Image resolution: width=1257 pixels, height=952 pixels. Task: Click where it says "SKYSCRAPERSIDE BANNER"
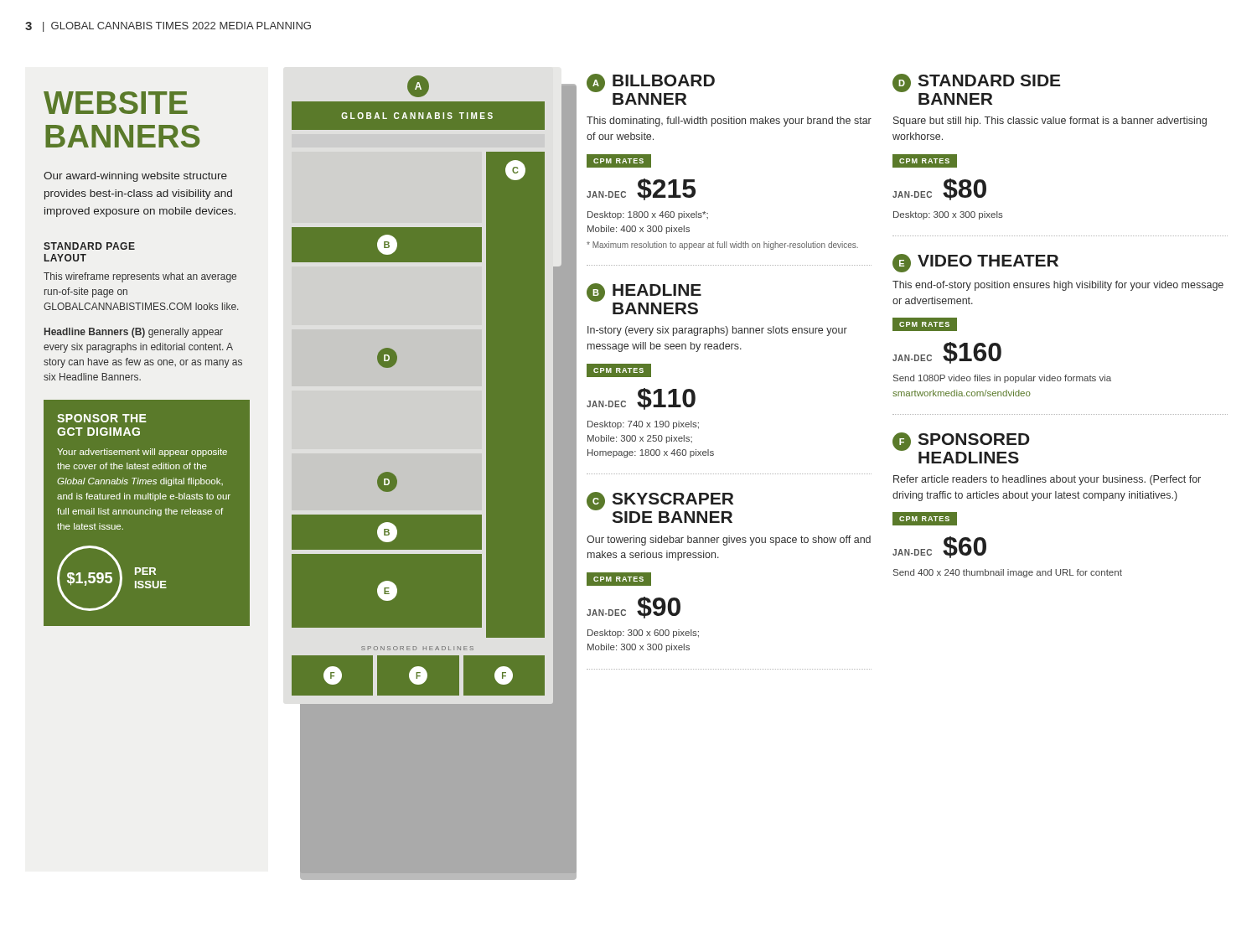pyautogui.click(x=673, y=508)
